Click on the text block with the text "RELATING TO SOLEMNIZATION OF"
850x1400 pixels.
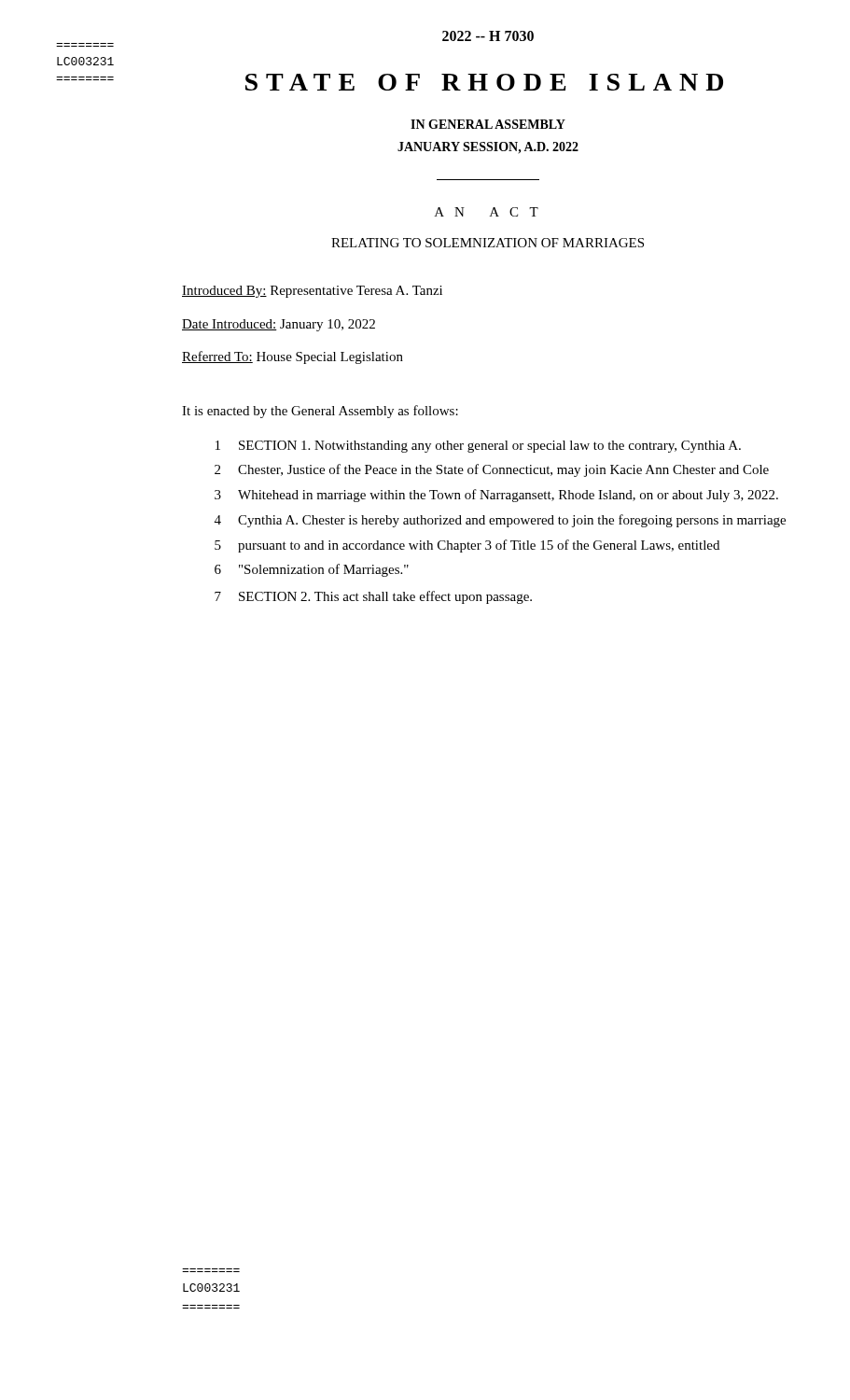pos(488,243)
